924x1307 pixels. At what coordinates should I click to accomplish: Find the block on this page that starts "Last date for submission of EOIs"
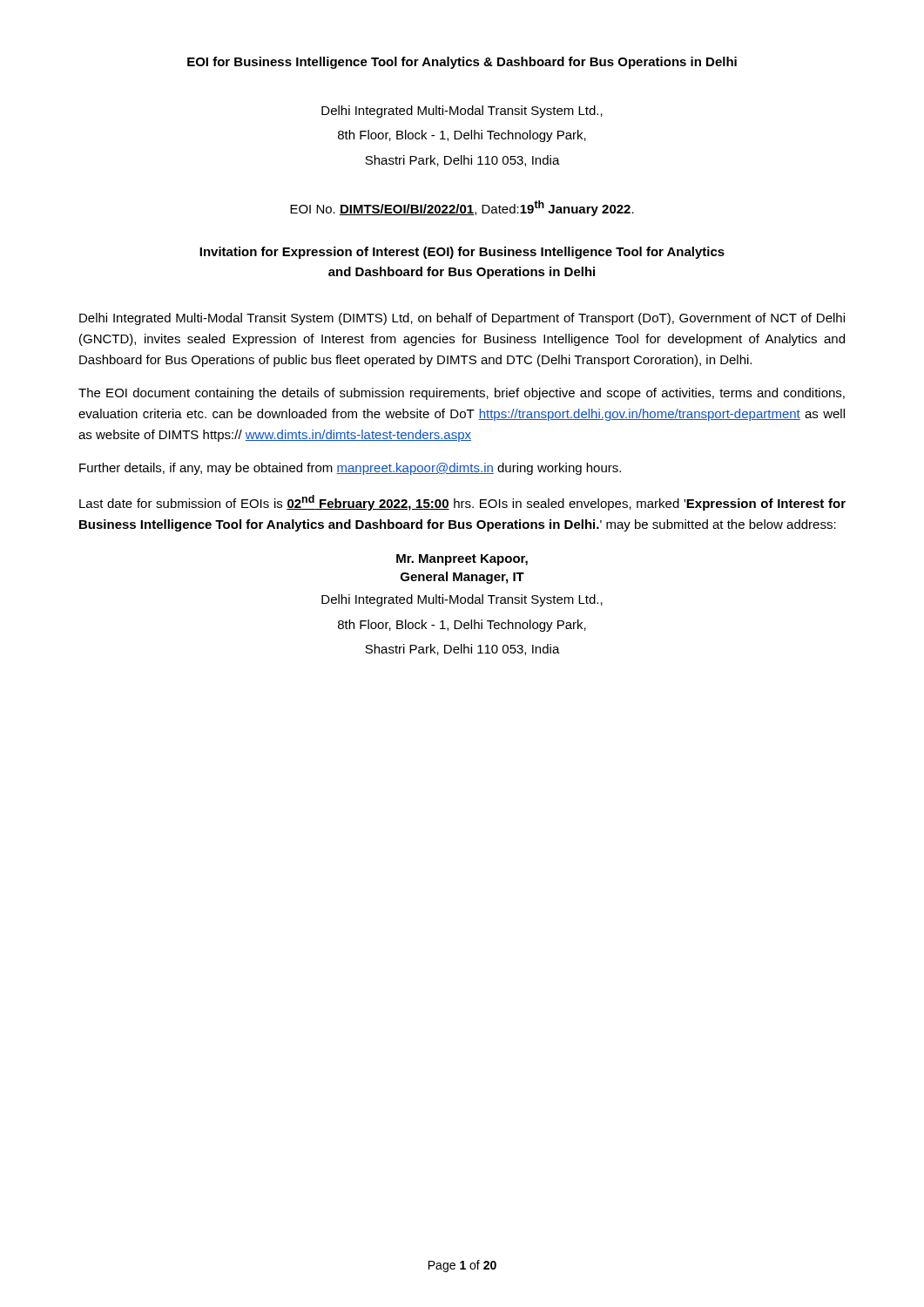click(x=462, y=512)
